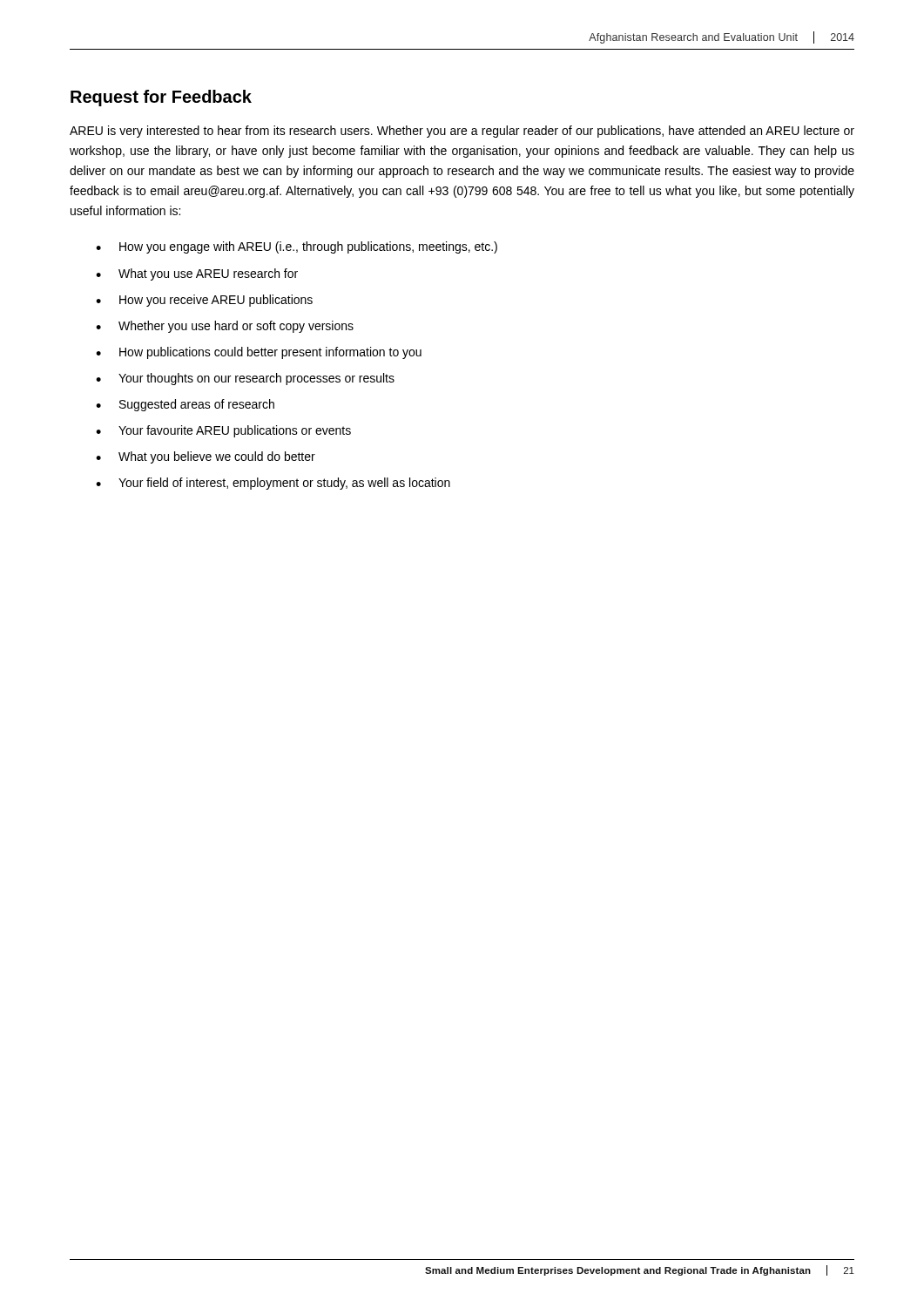Find the region starting "• How you receive AREU publications"
The height and width of the screenshot is (1307, 924).
point(204,301)
